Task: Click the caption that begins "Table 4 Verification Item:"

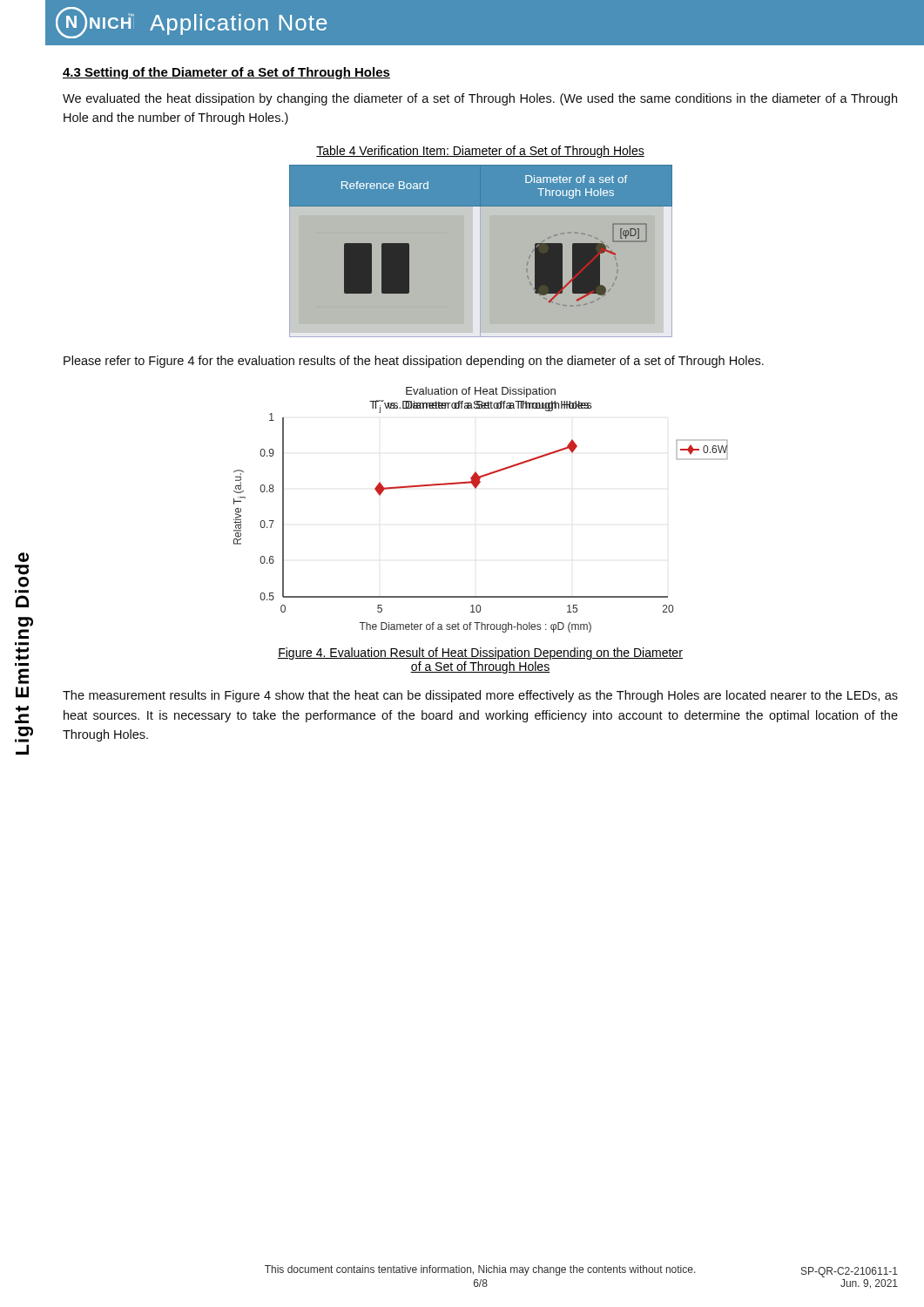Action: [x=480, y=151]
